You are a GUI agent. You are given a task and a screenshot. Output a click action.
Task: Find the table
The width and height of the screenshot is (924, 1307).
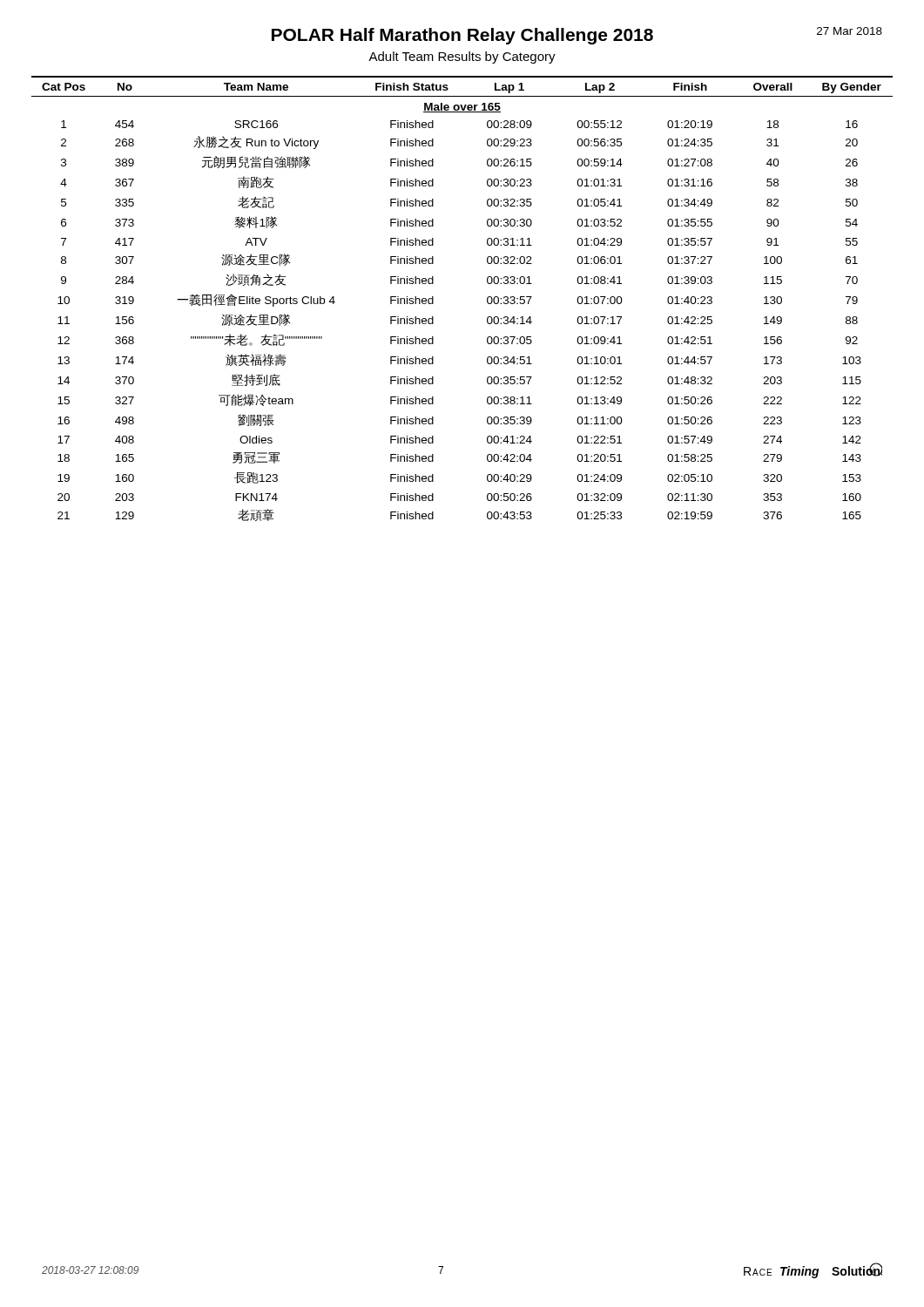pyautogui.click(x=462, y=300)
